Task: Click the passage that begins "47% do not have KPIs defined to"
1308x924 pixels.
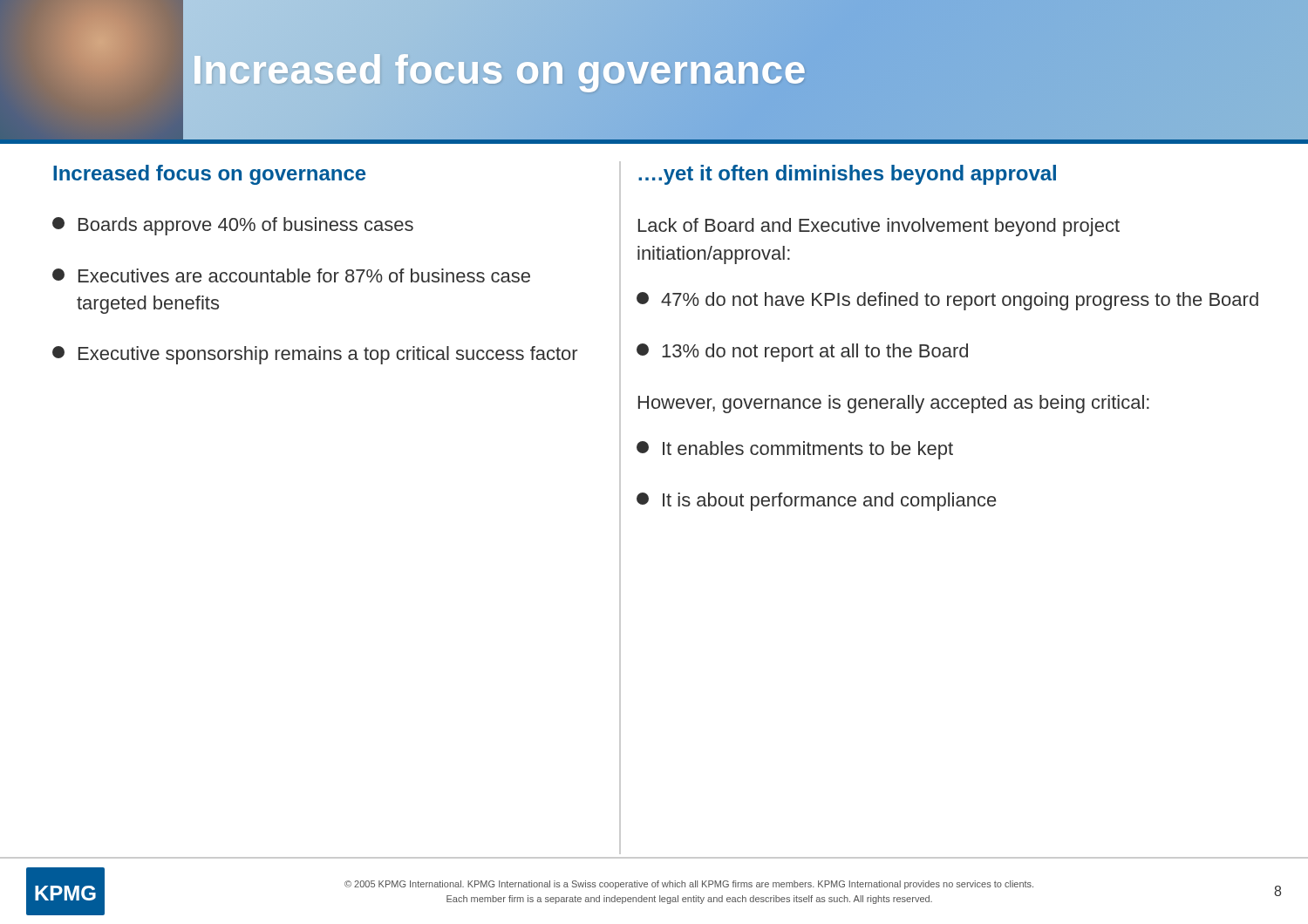Action: coord(948,300)
